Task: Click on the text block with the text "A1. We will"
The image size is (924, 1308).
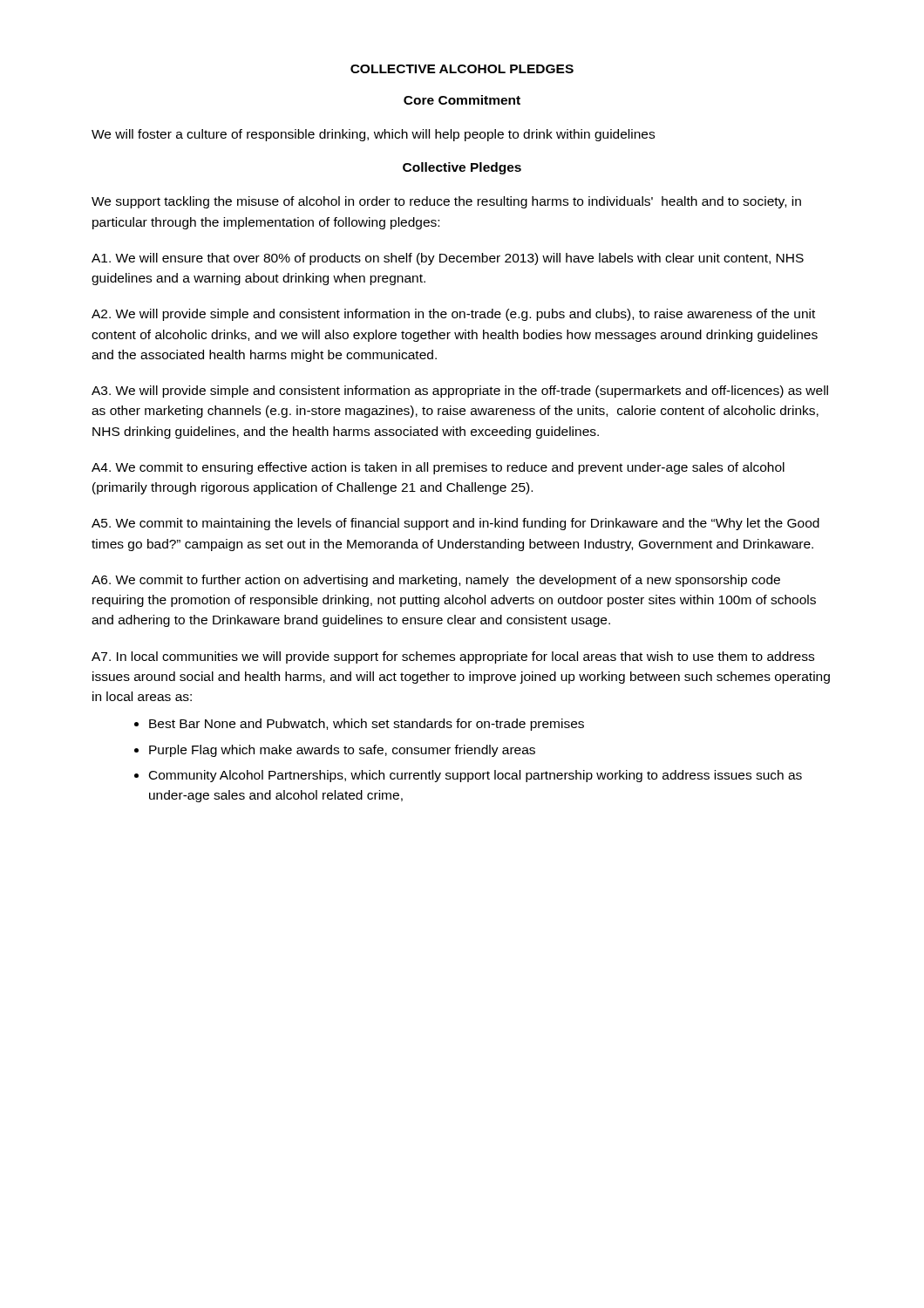Action: 448,268
